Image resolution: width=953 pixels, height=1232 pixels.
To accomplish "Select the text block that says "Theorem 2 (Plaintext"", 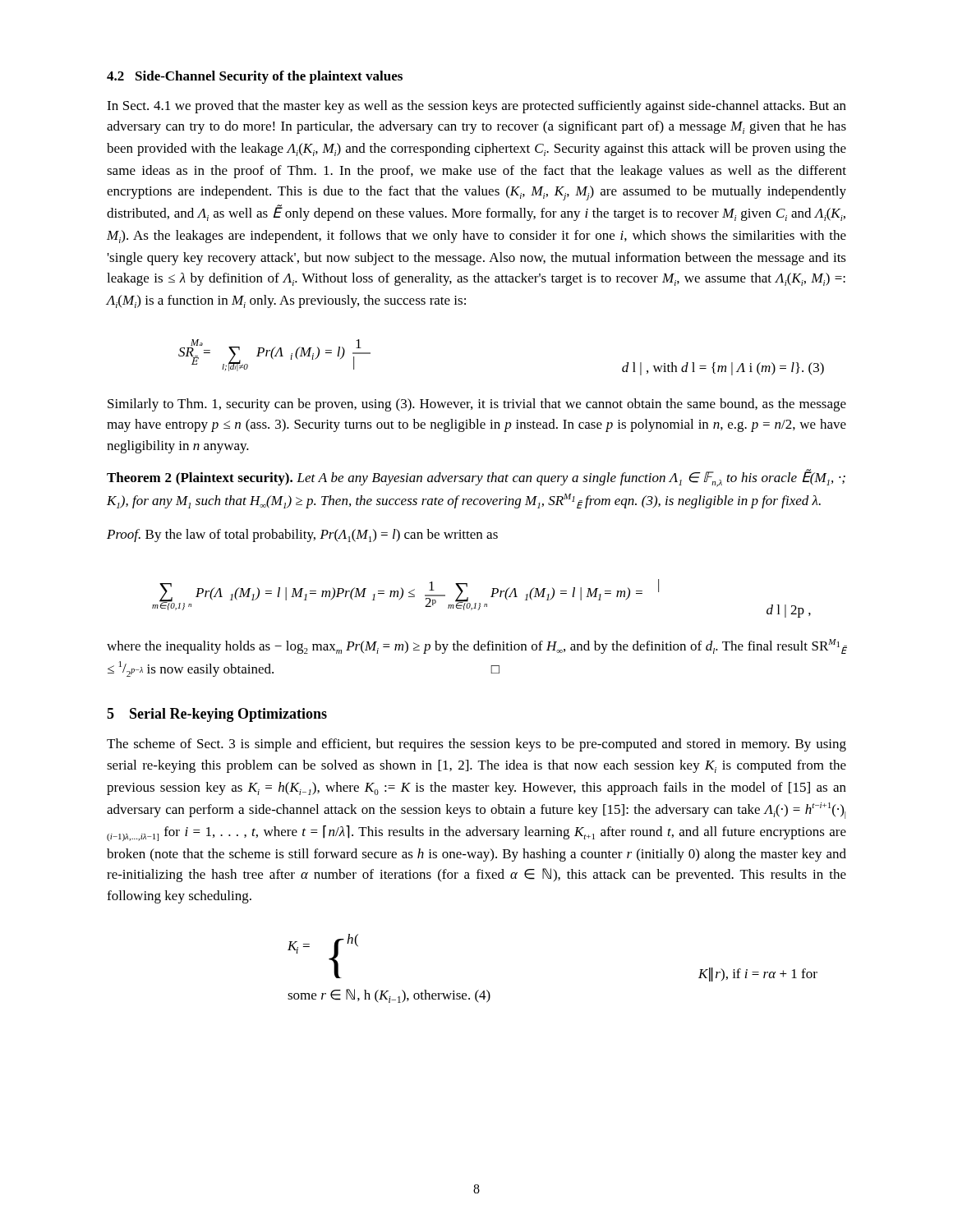I will [x=476, y=490].
